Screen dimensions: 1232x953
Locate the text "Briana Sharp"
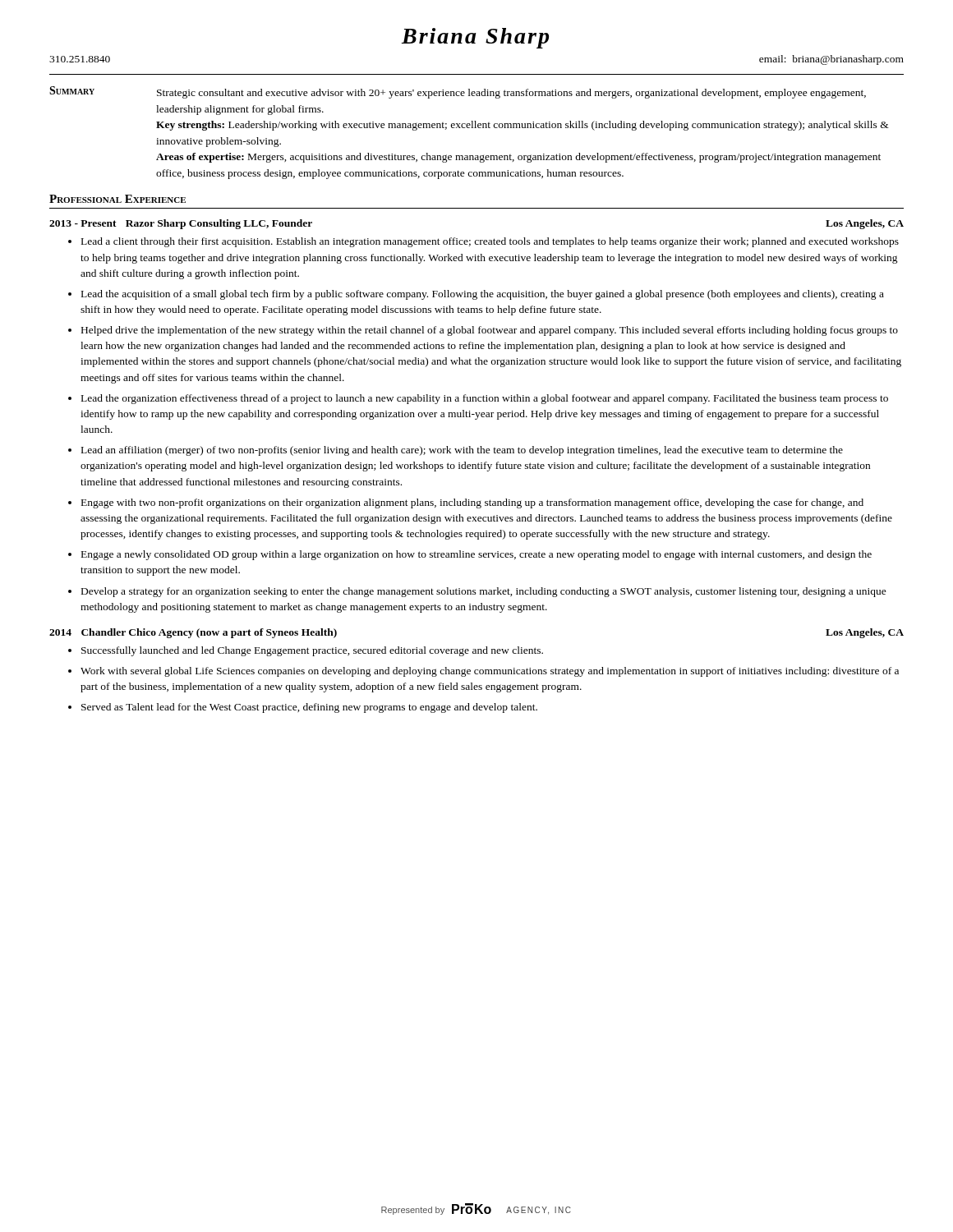tap(476, 36)
